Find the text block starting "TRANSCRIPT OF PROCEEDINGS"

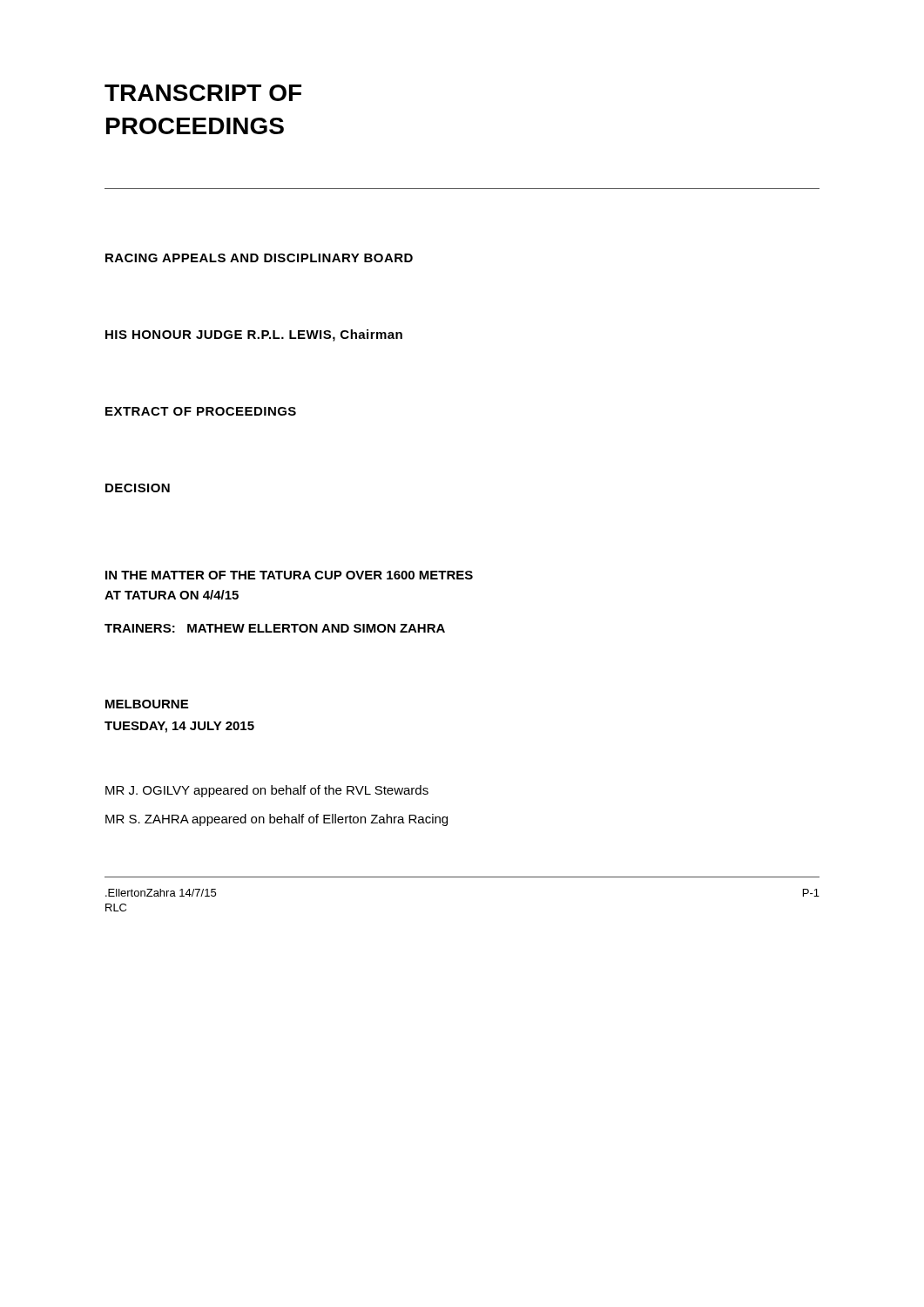coord(203,93)
